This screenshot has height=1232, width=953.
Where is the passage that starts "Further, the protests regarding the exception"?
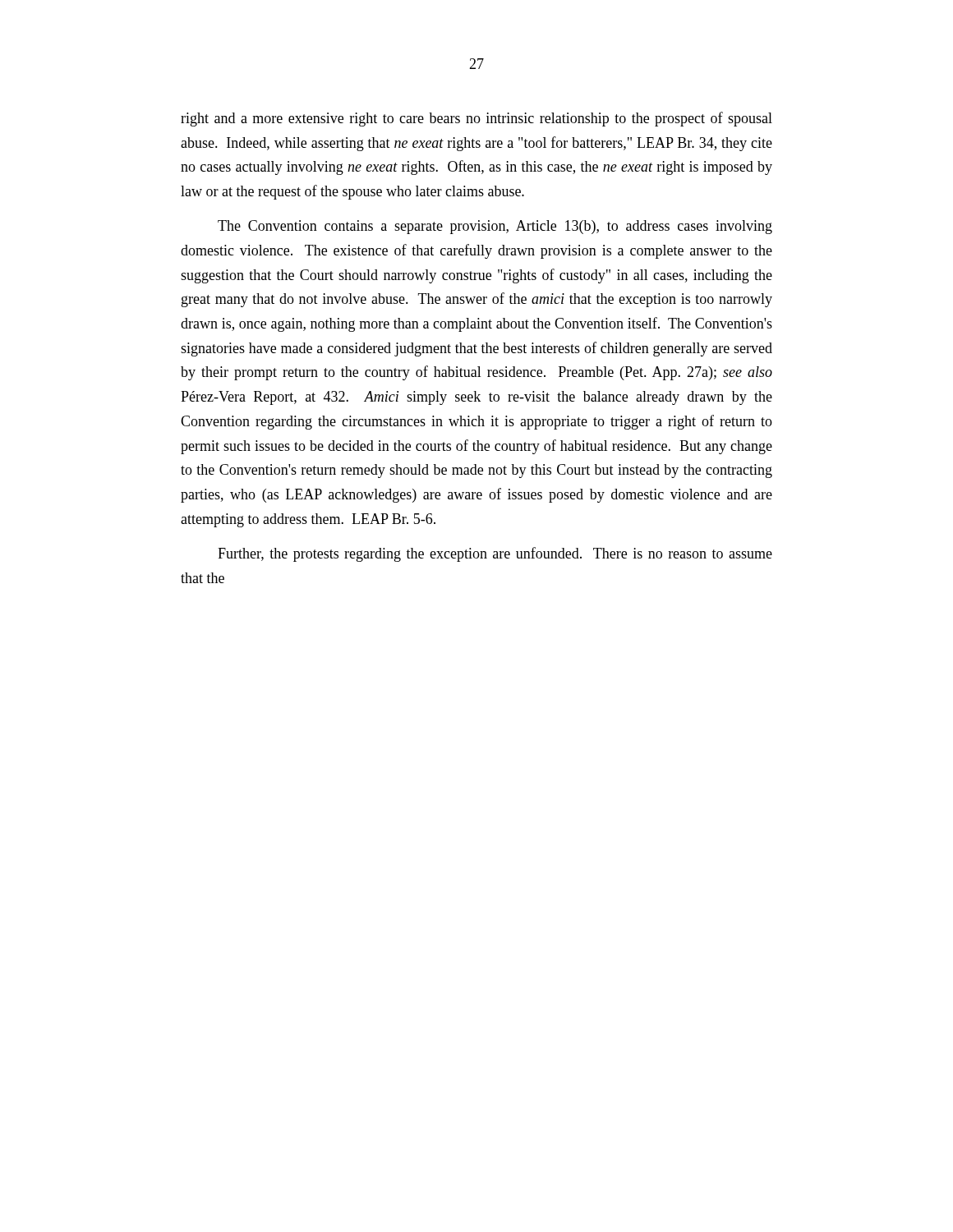coord(476,566)
